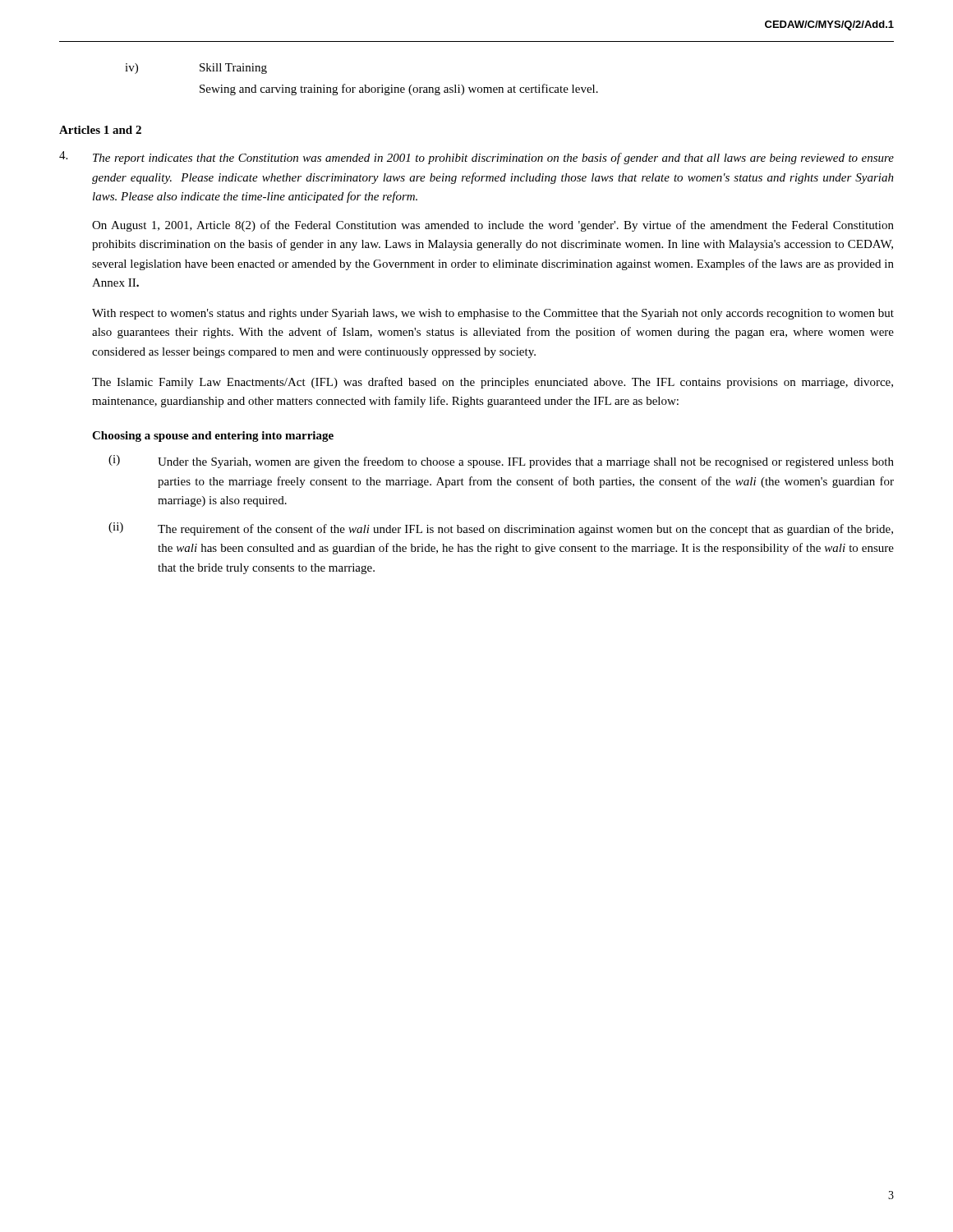The height and width of the screenshot is (1232, 953).
Task: Locate the element starting "On August 1, 2001, Article"
Action: 493,254
